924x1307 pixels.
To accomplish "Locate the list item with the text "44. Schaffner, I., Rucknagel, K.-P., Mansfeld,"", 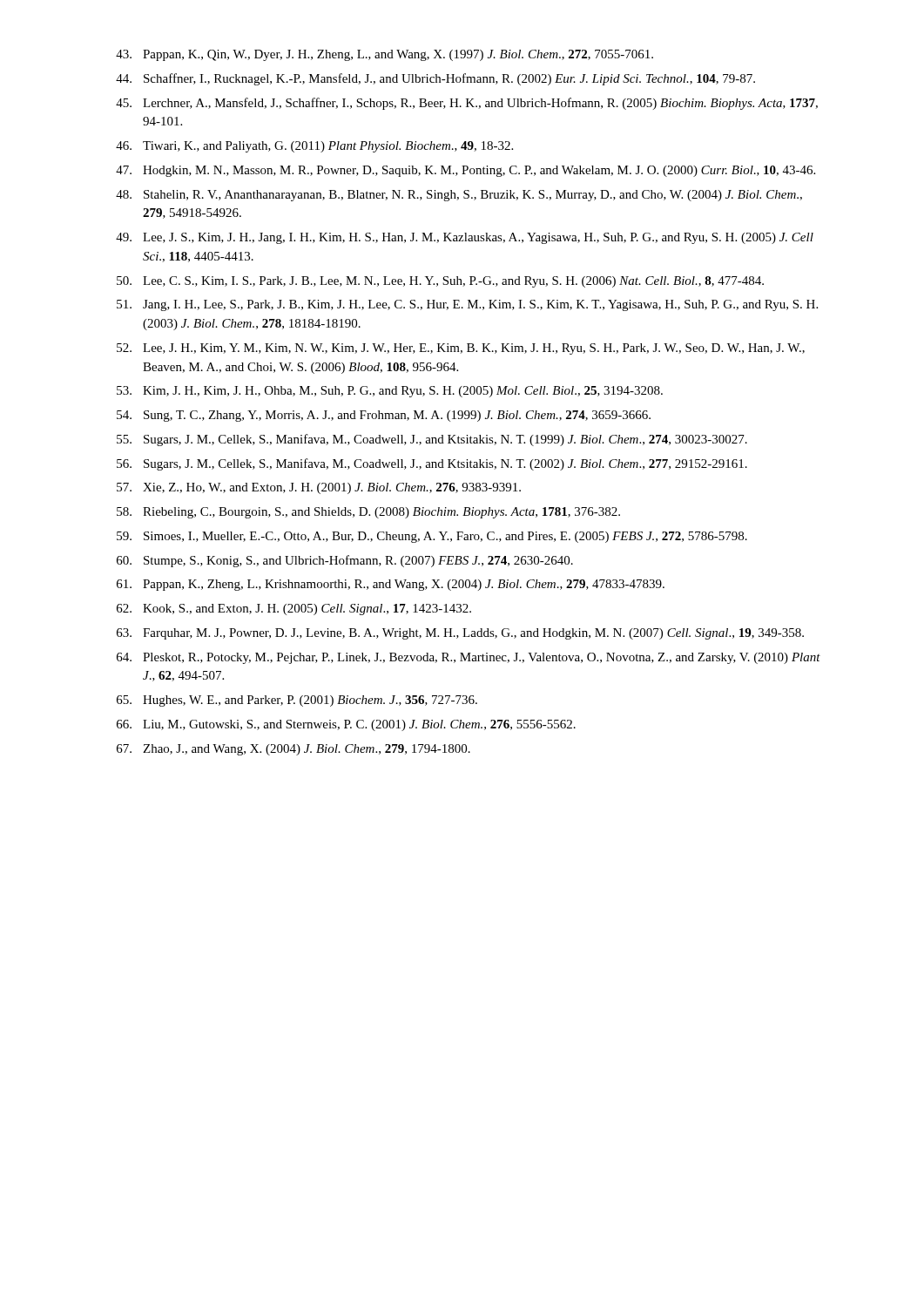I will (x=462, y=79).
